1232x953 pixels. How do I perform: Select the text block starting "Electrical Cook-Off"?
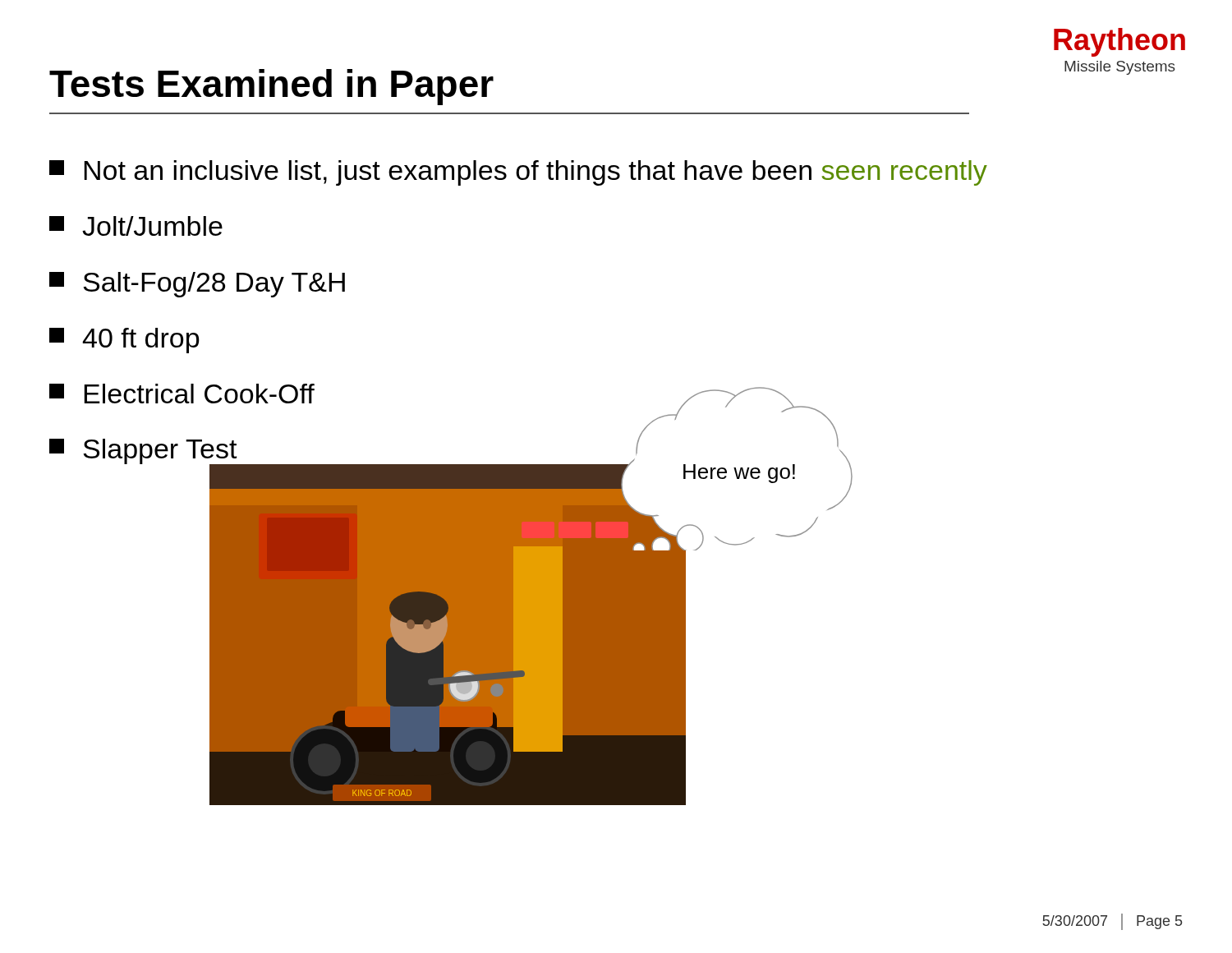182,394
